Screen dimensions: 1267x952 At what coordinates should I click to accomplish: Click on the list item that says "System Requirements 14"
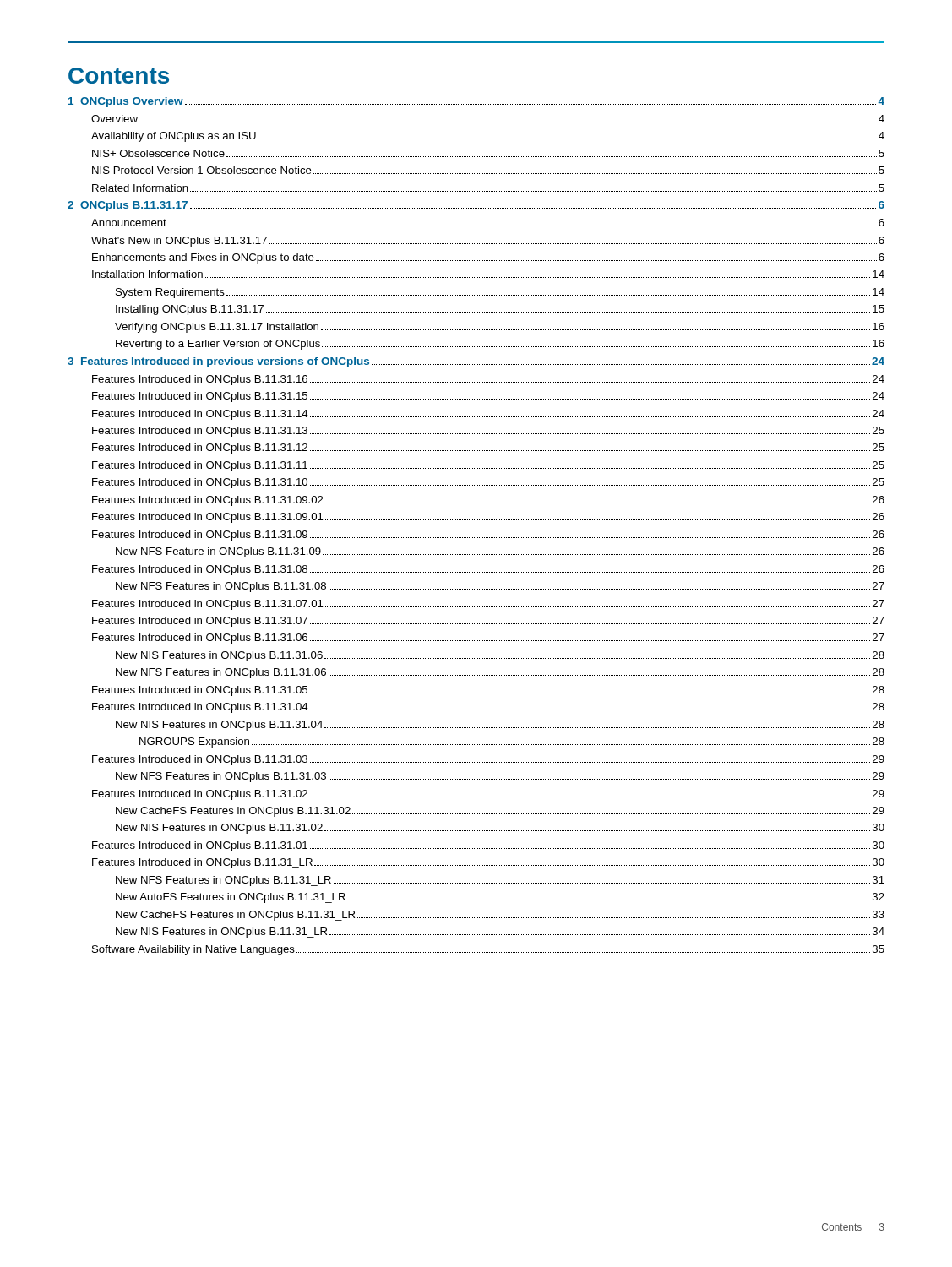pos(500,292)
